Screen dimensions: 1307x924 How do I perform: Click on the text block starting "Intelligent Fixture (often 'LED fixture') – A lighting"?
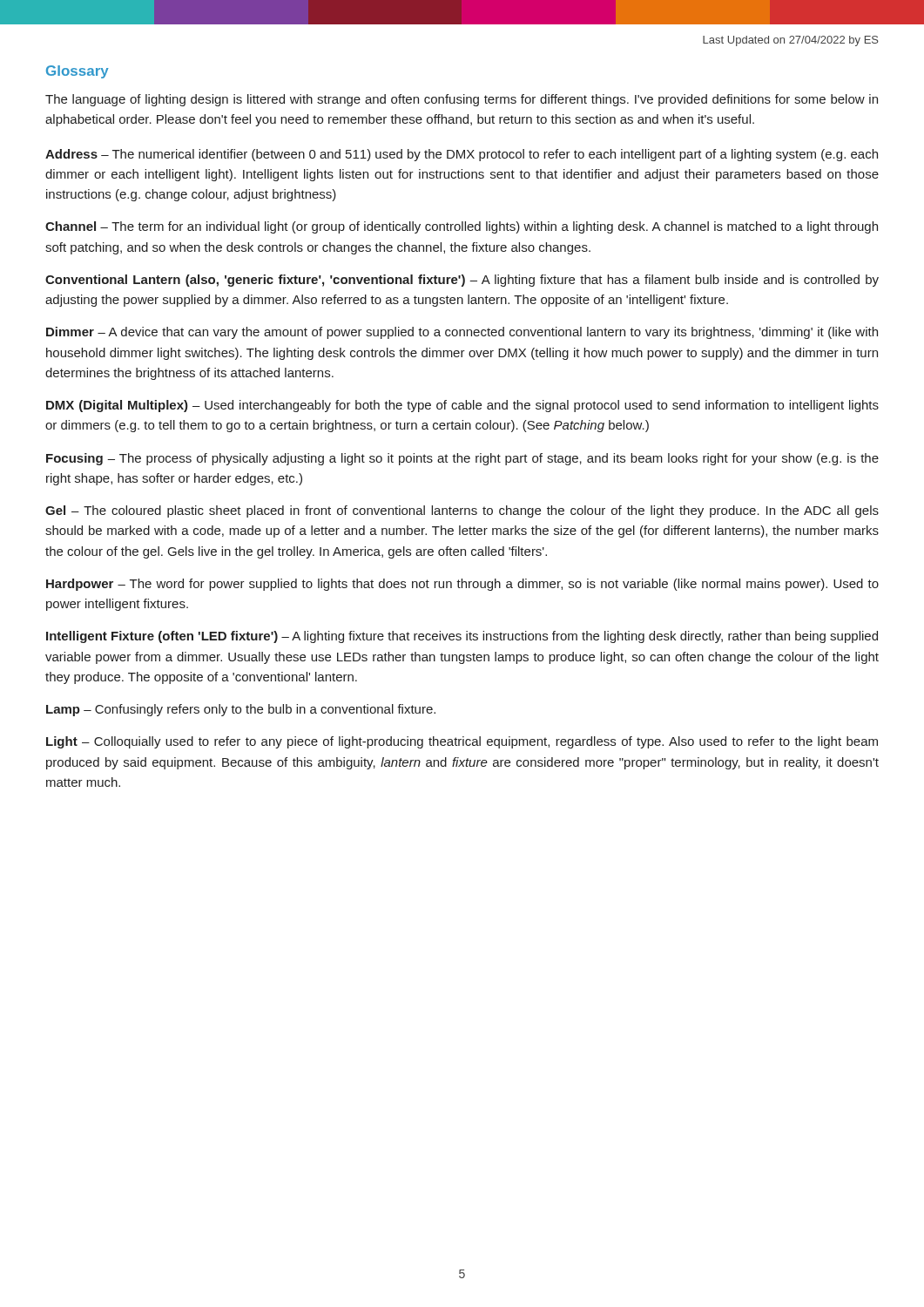(462, 656)
